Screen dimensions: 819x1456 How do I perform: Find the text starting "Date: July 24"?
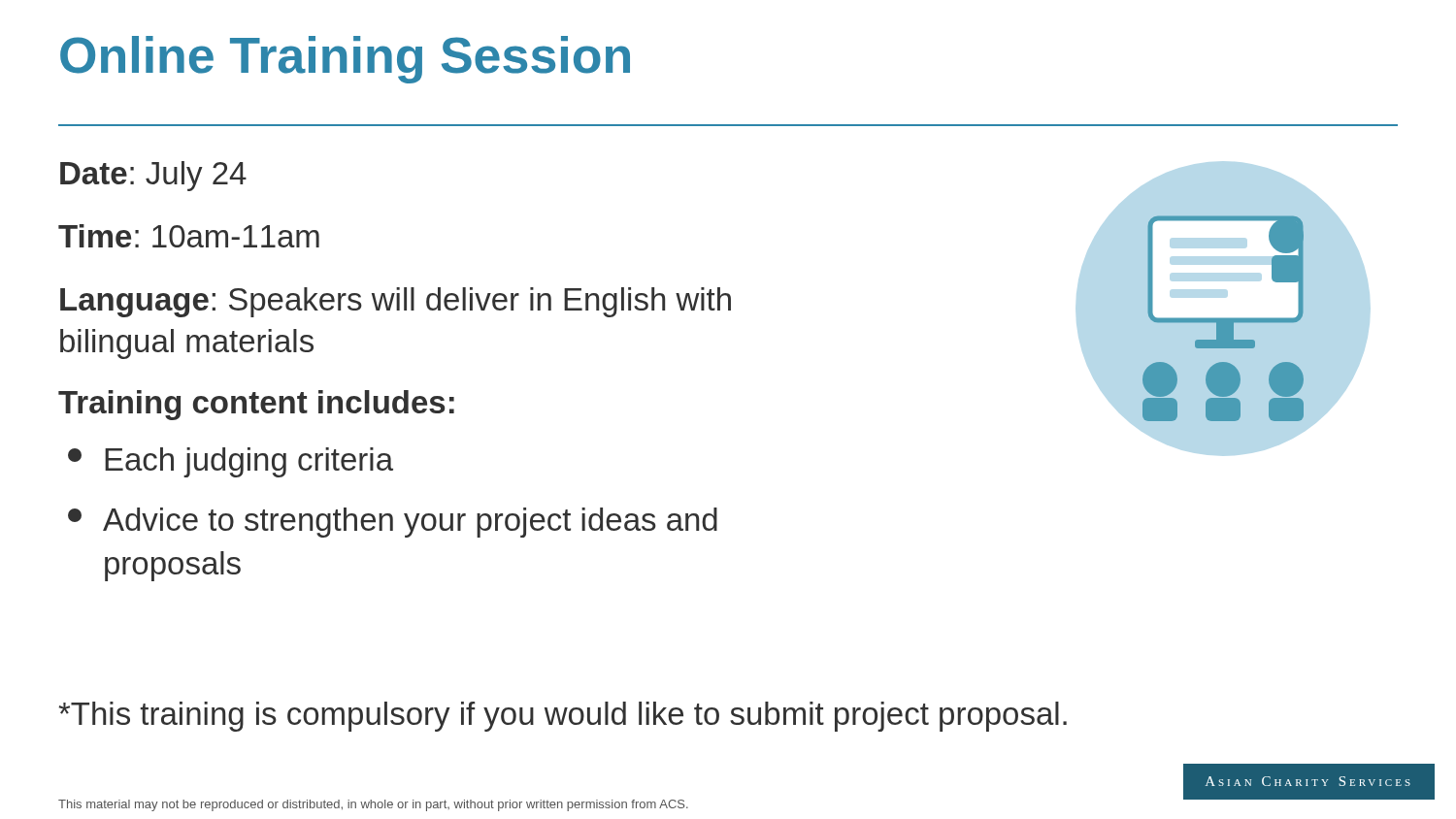click(153, 173)
